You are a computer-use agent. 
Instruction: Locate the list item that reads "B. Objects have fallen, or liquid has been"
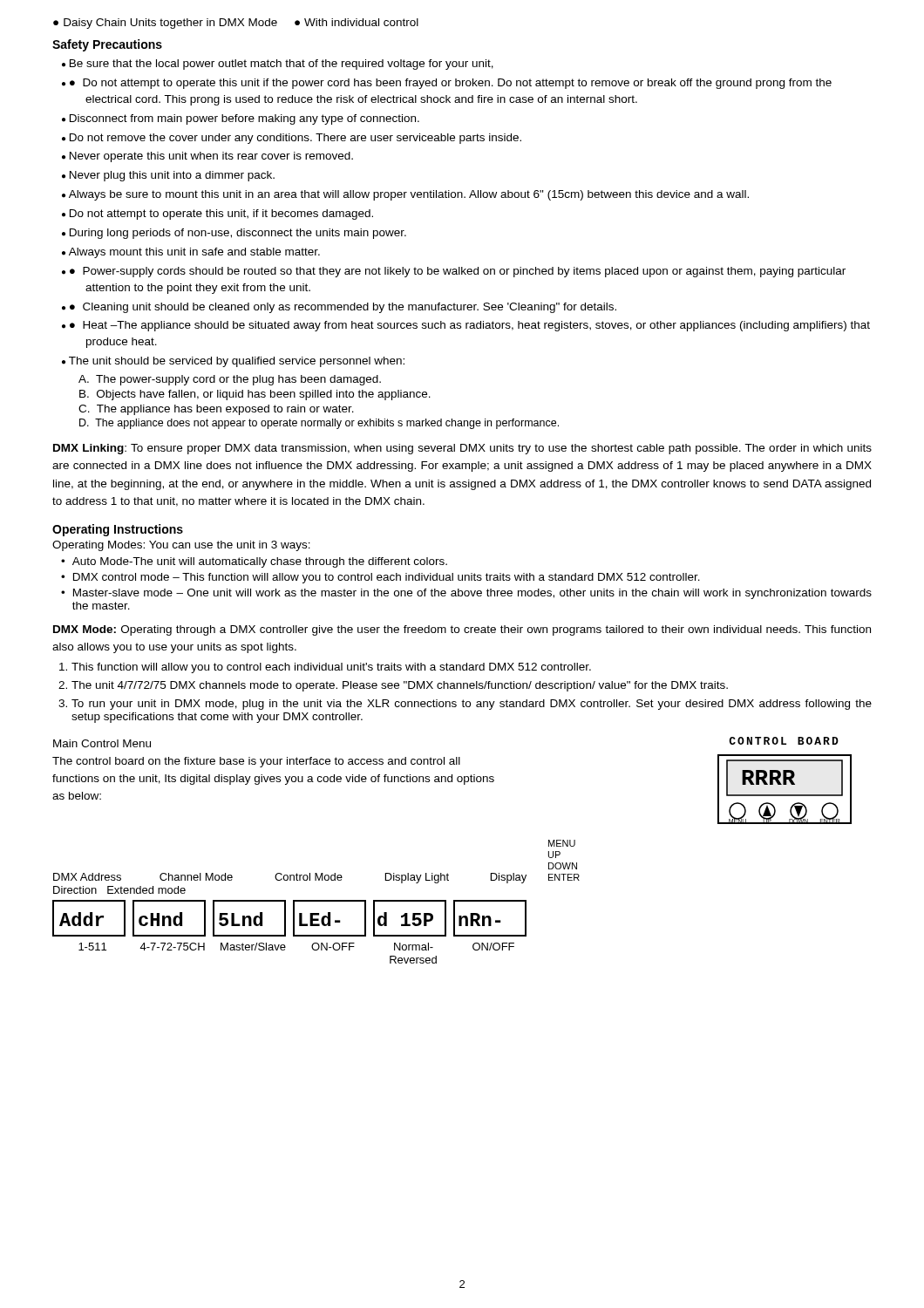click(255, 394)
